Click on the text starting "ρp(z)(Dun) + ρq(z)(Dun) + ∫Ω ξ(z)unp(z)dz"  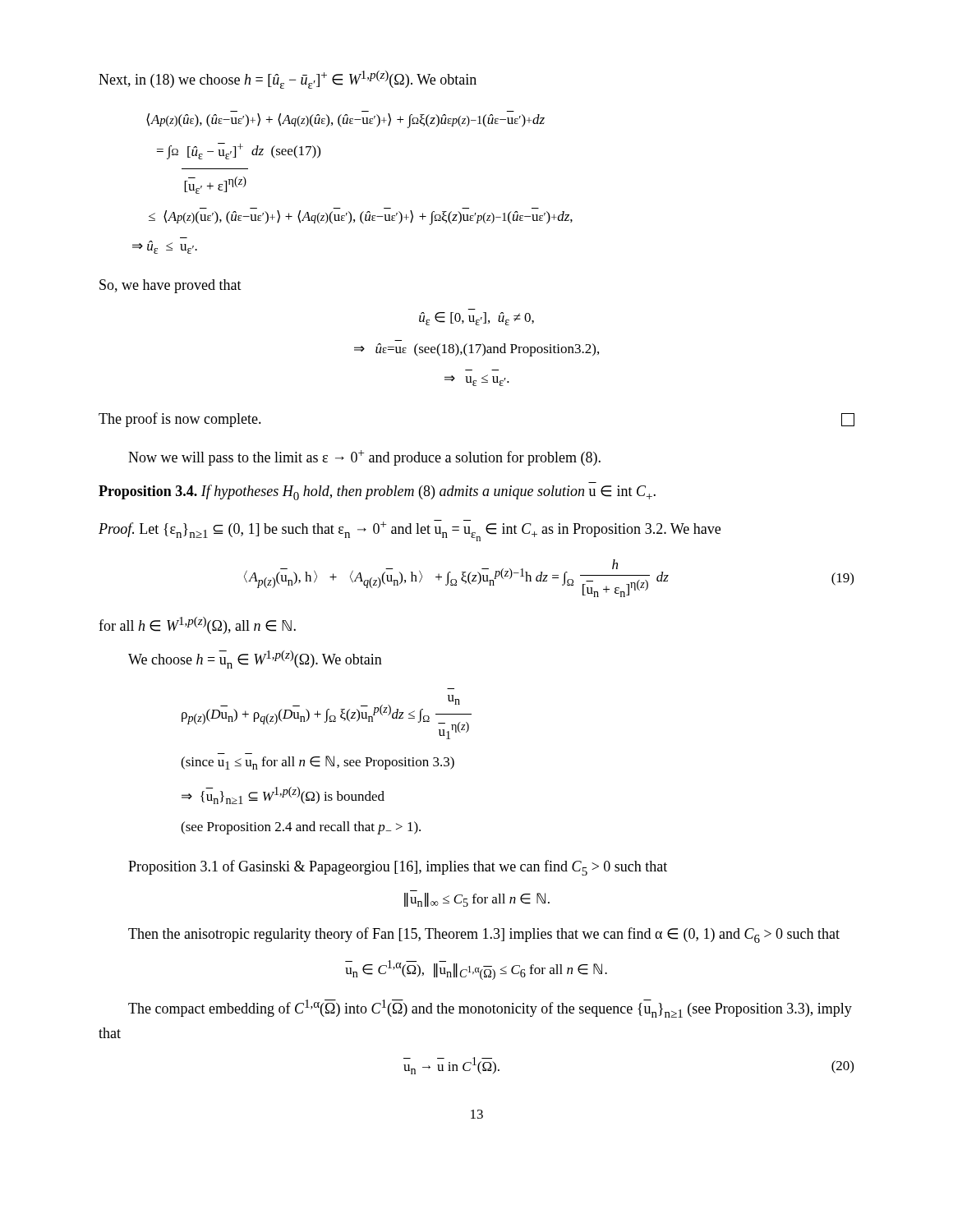(x=327, y=717)
